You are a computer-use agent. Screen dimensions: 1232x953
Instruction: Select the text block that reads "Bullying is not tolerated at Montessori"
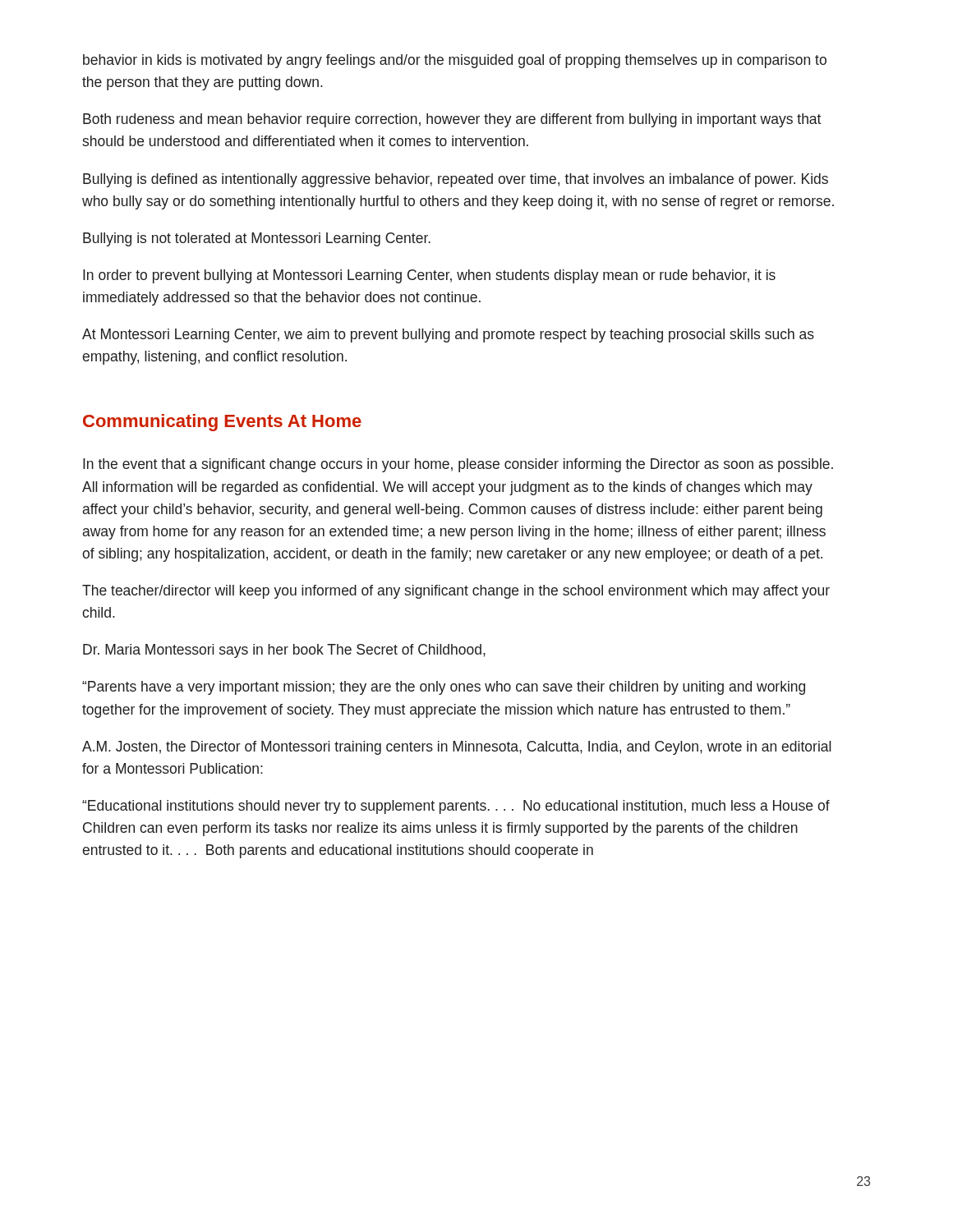(x=257, y=238)
